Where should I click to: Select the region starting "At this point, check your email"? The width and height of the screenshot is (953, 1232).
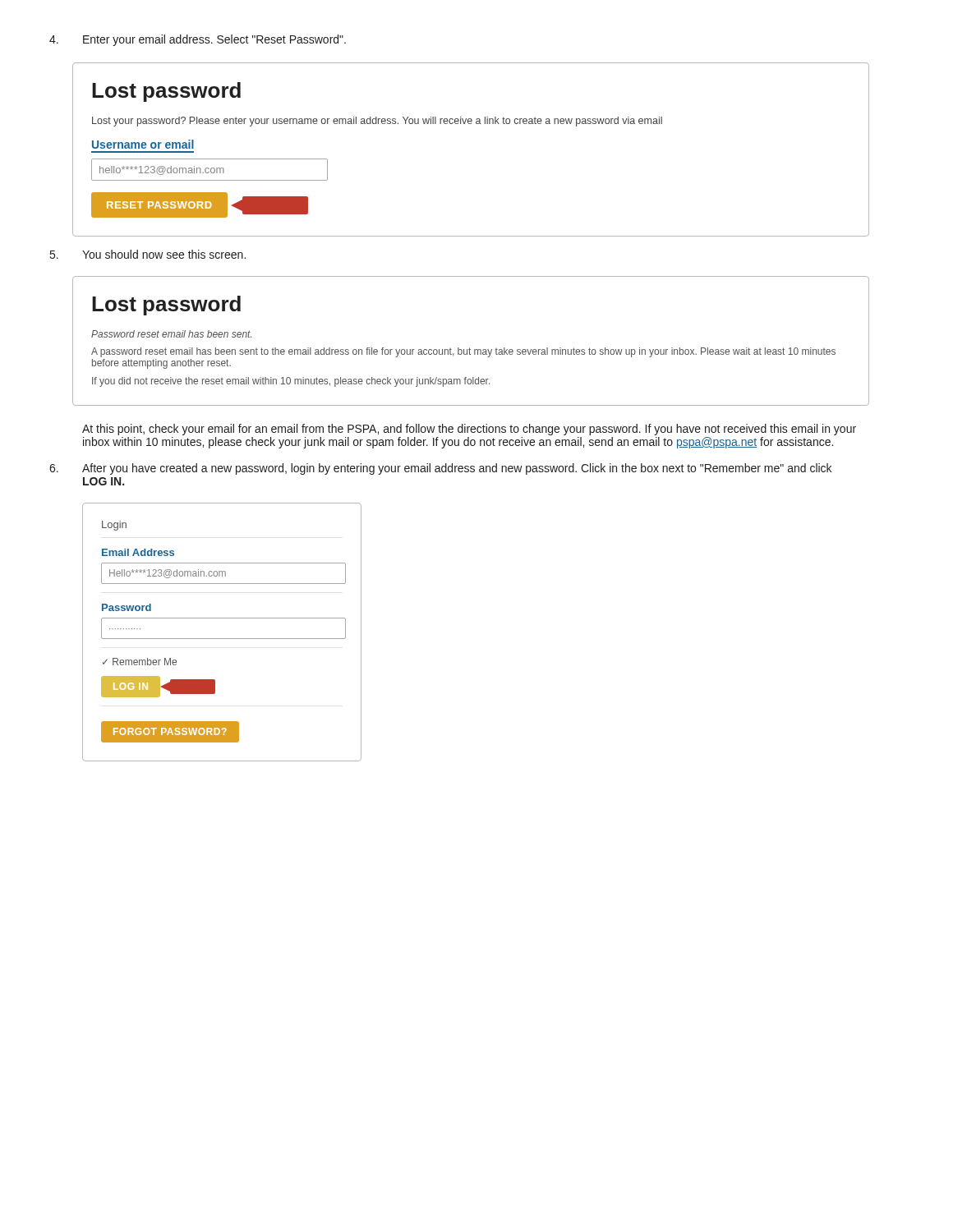click(x=469, y=435)
